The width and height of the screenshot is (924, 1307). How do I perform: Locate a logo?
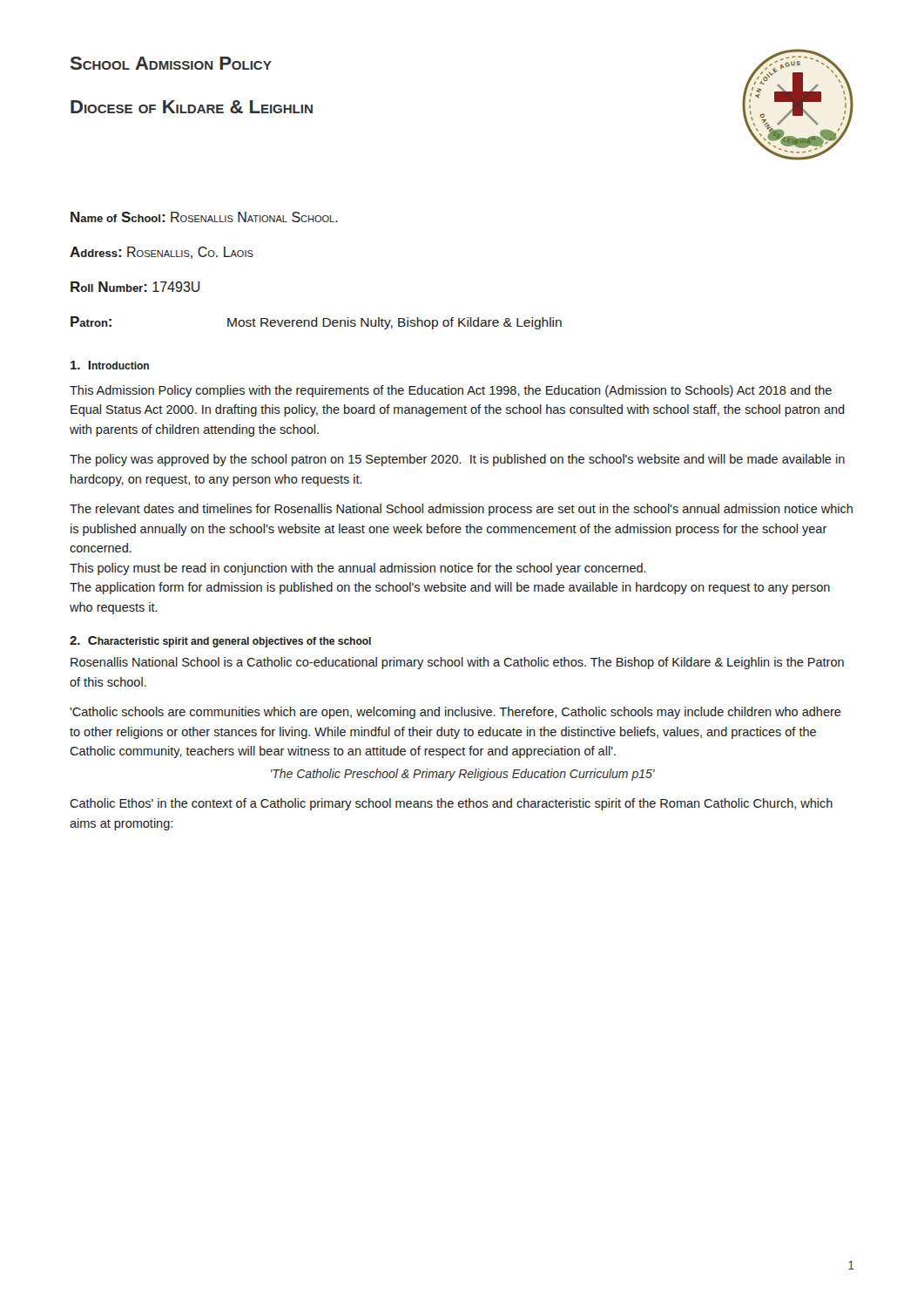[798, 105]
